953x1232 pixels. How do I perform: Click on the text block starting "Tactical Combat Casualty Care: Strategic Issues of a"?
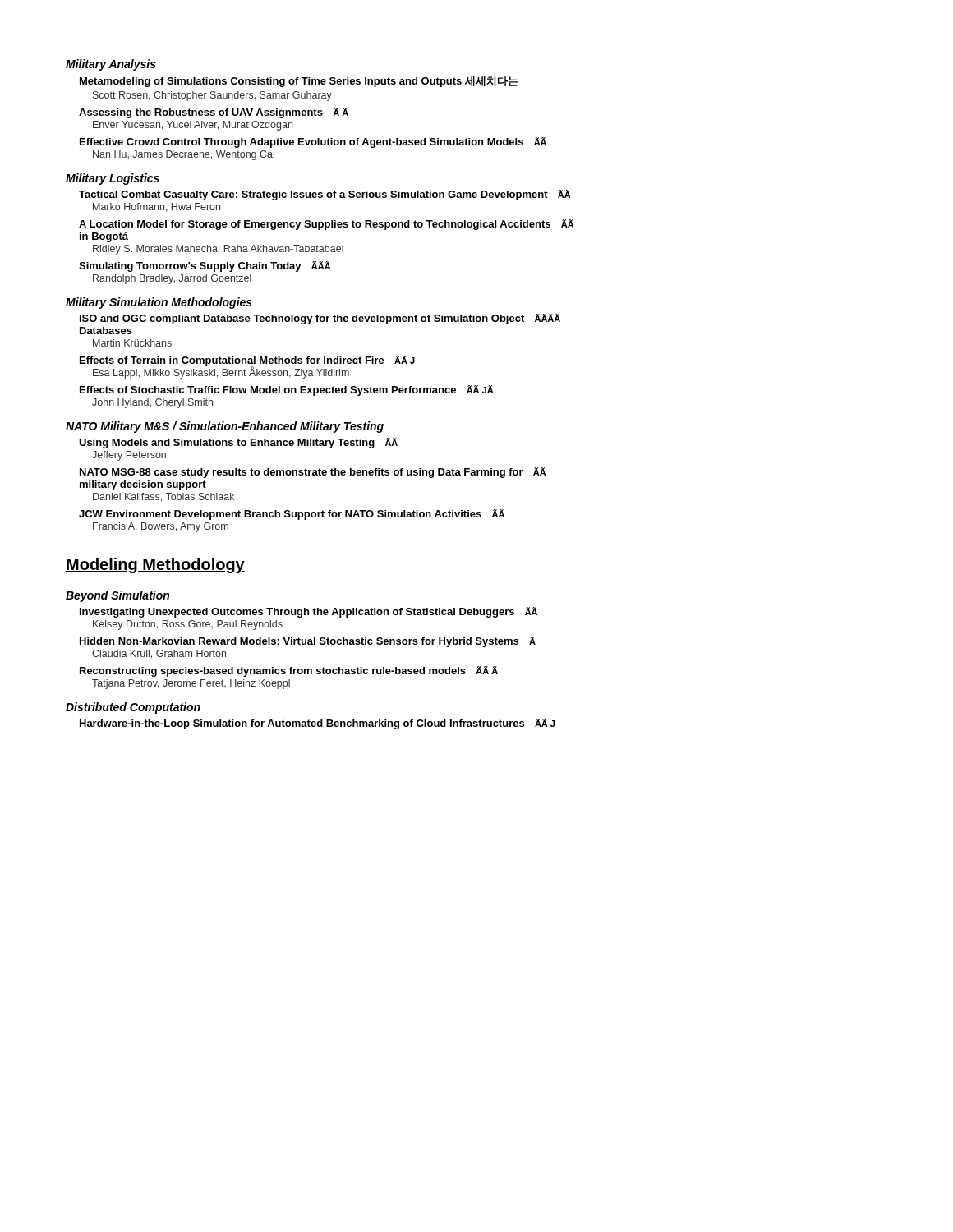326,194
